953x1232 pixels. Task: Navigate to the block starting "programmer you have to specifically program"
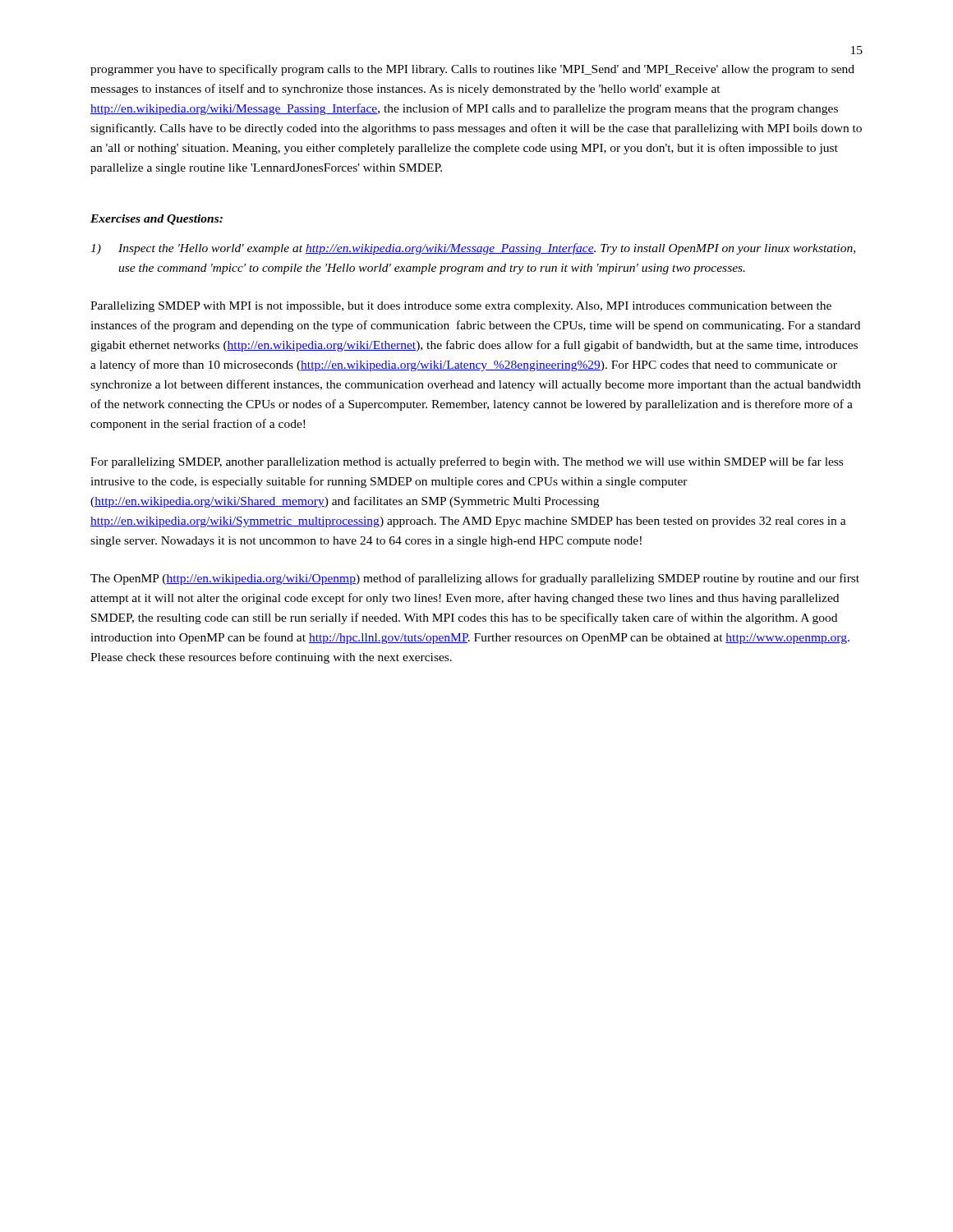(476, 118)
